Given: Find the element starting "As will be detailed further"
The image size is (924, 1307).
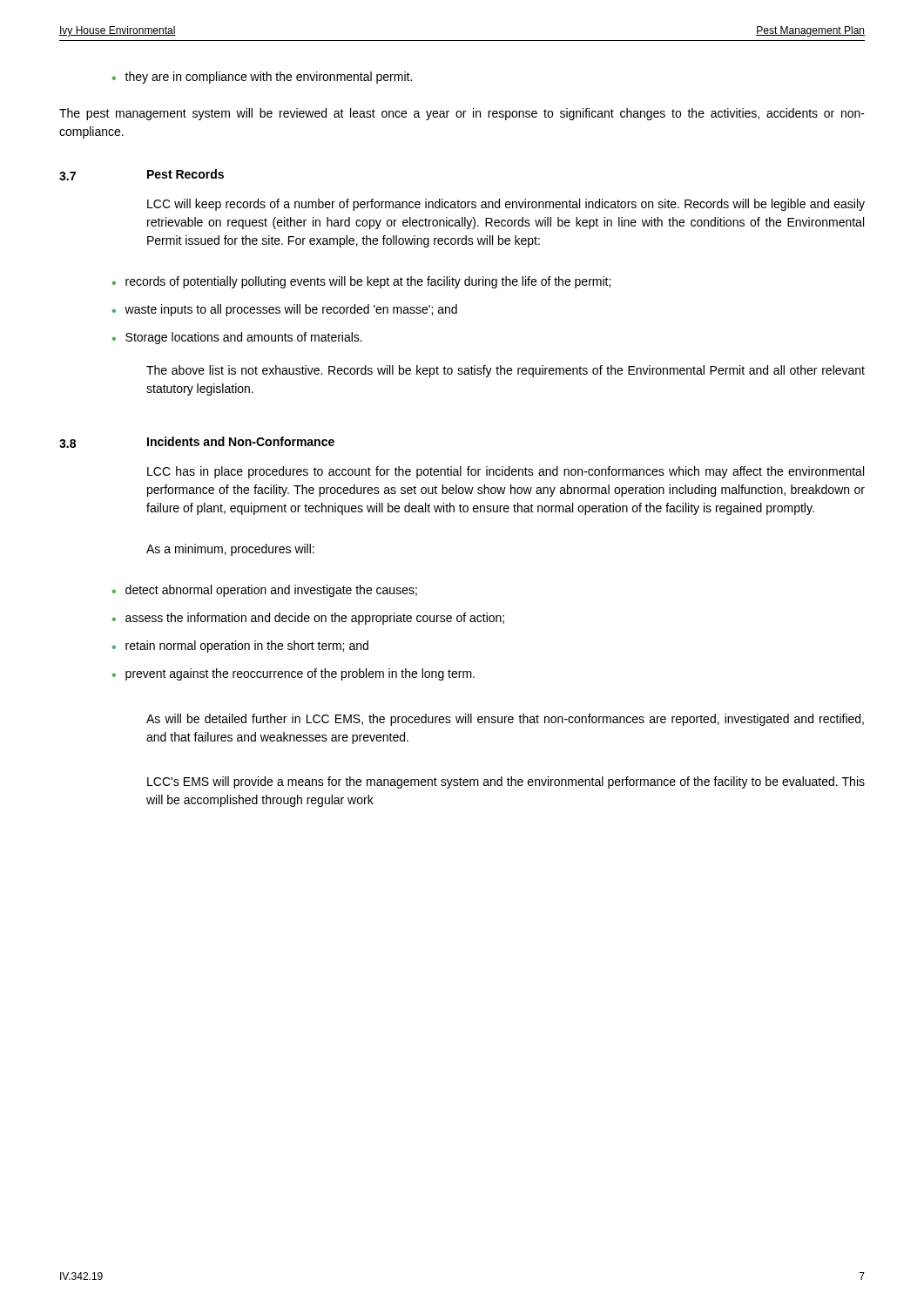Looking at the screenshot, I should 506,728.
